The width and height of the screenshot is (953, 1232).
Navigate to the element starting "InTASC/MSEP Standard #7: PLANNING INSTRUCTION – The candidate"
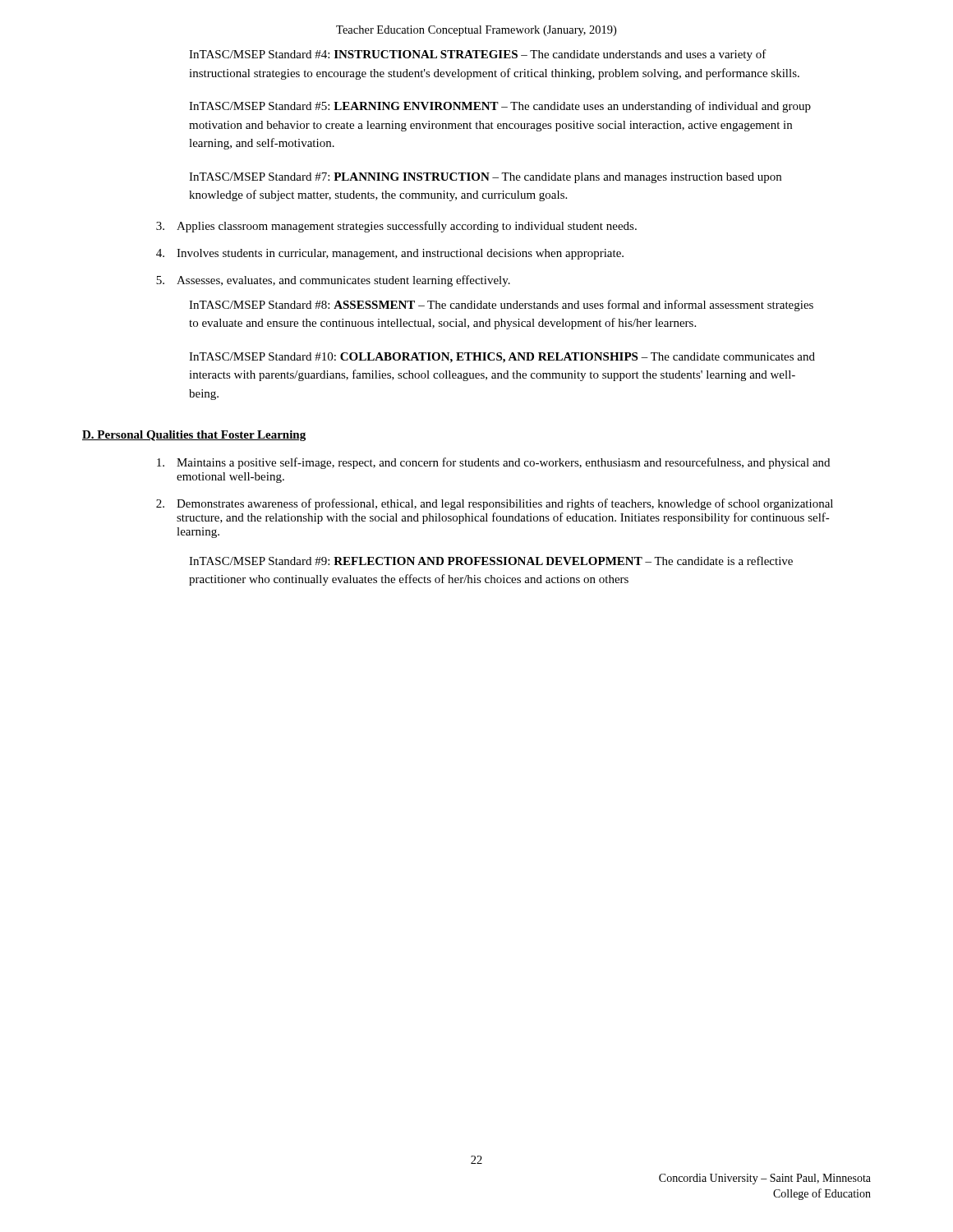pos(505,186)
